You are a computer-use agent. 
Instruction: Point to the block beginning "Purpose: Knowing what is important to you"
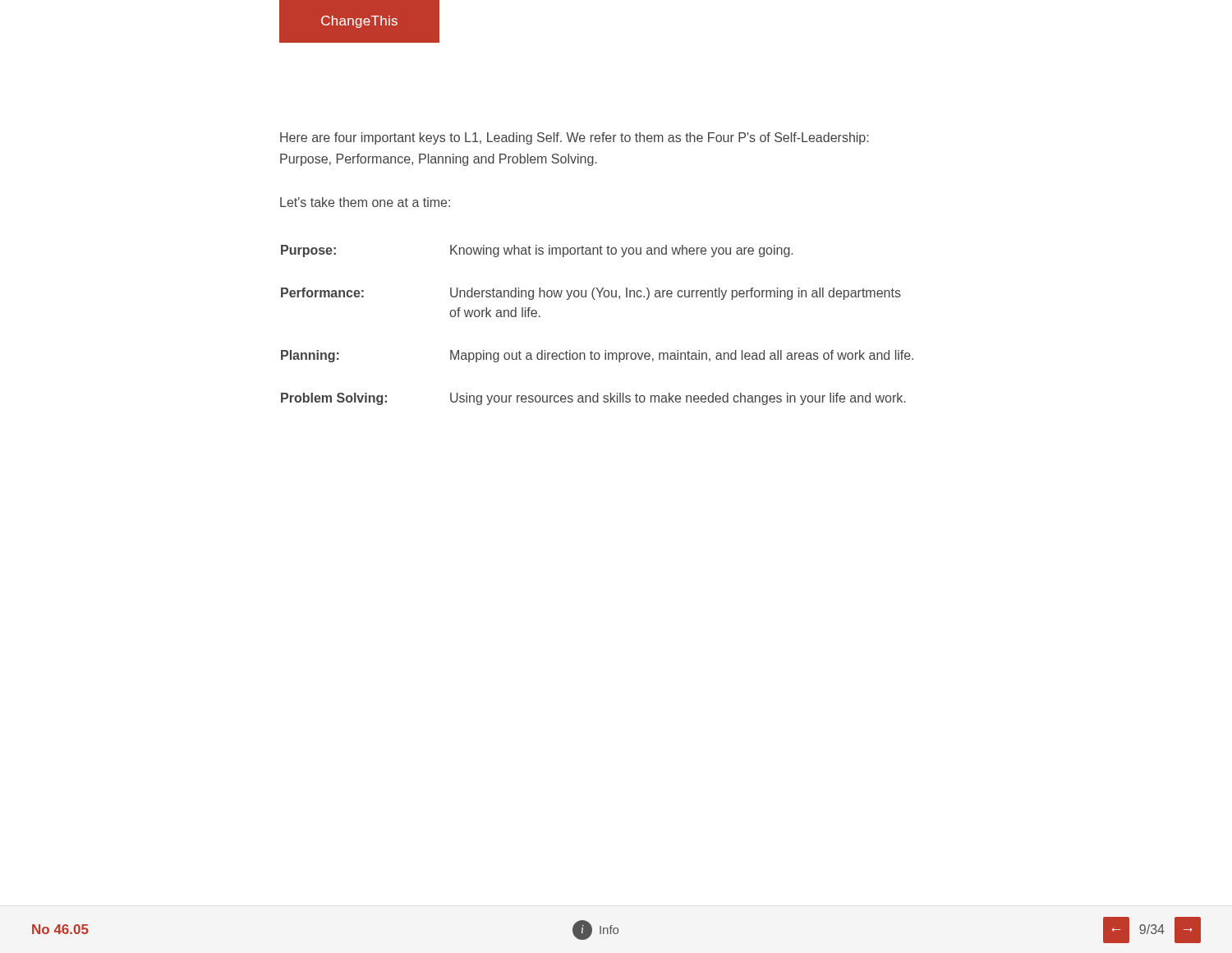tap(616, 261)
